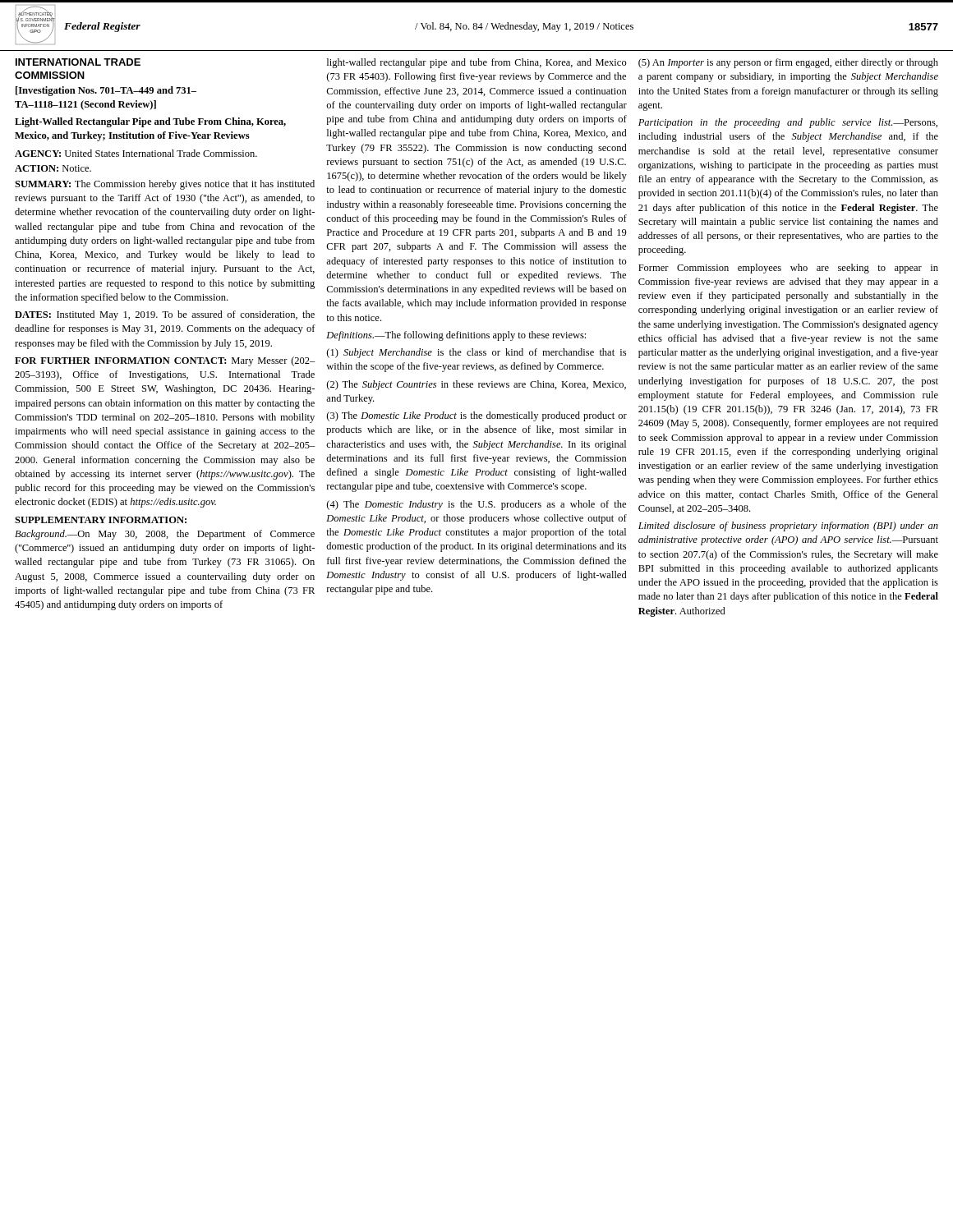Viewport: 953px width, 1232px height.
Task: Point to the title beginning "Light-Walled Rectangular Pipe and Tube From"
Action: point(165,129)
